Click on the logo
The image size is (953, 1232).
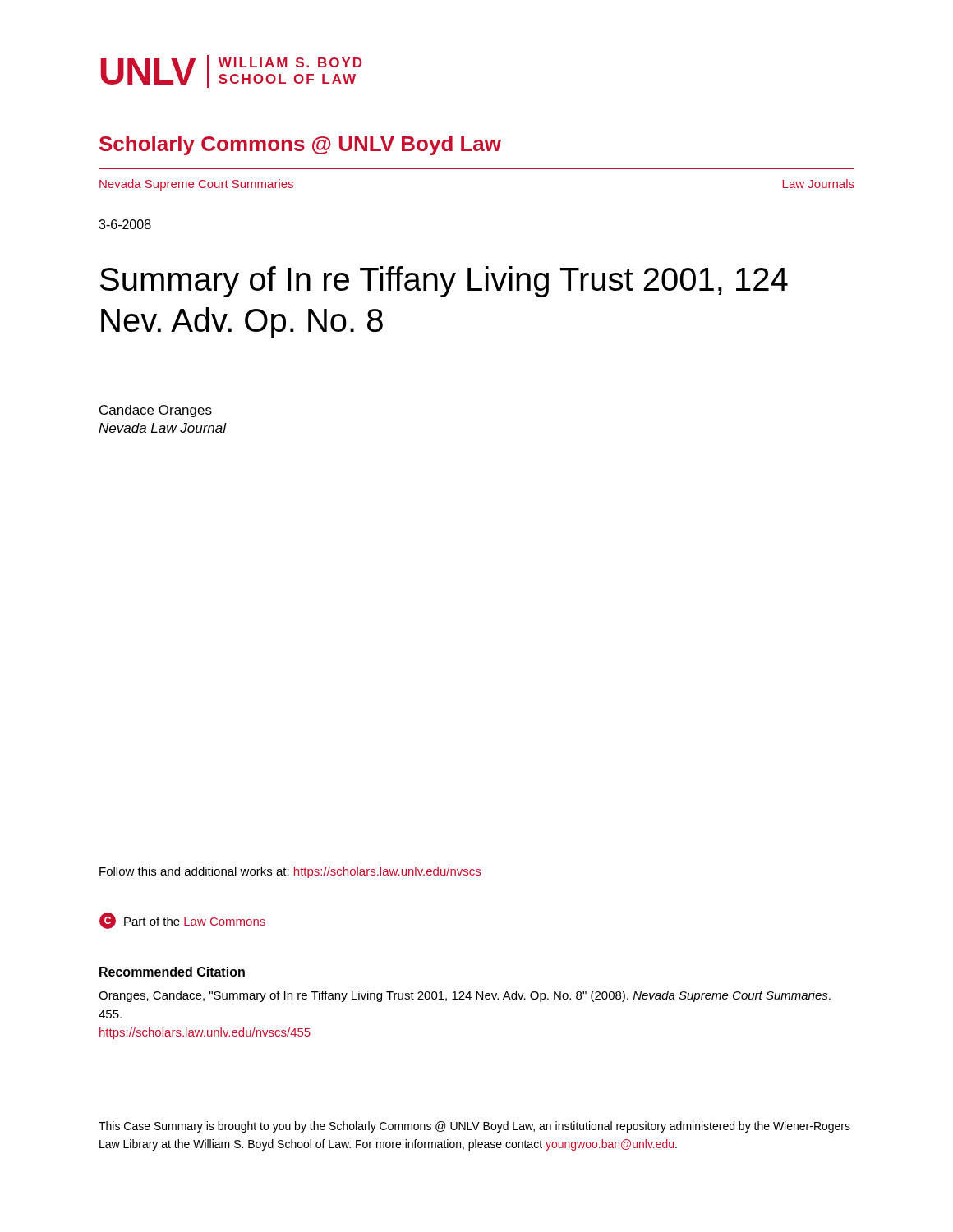pyautogui.click(x=231, y=71)
